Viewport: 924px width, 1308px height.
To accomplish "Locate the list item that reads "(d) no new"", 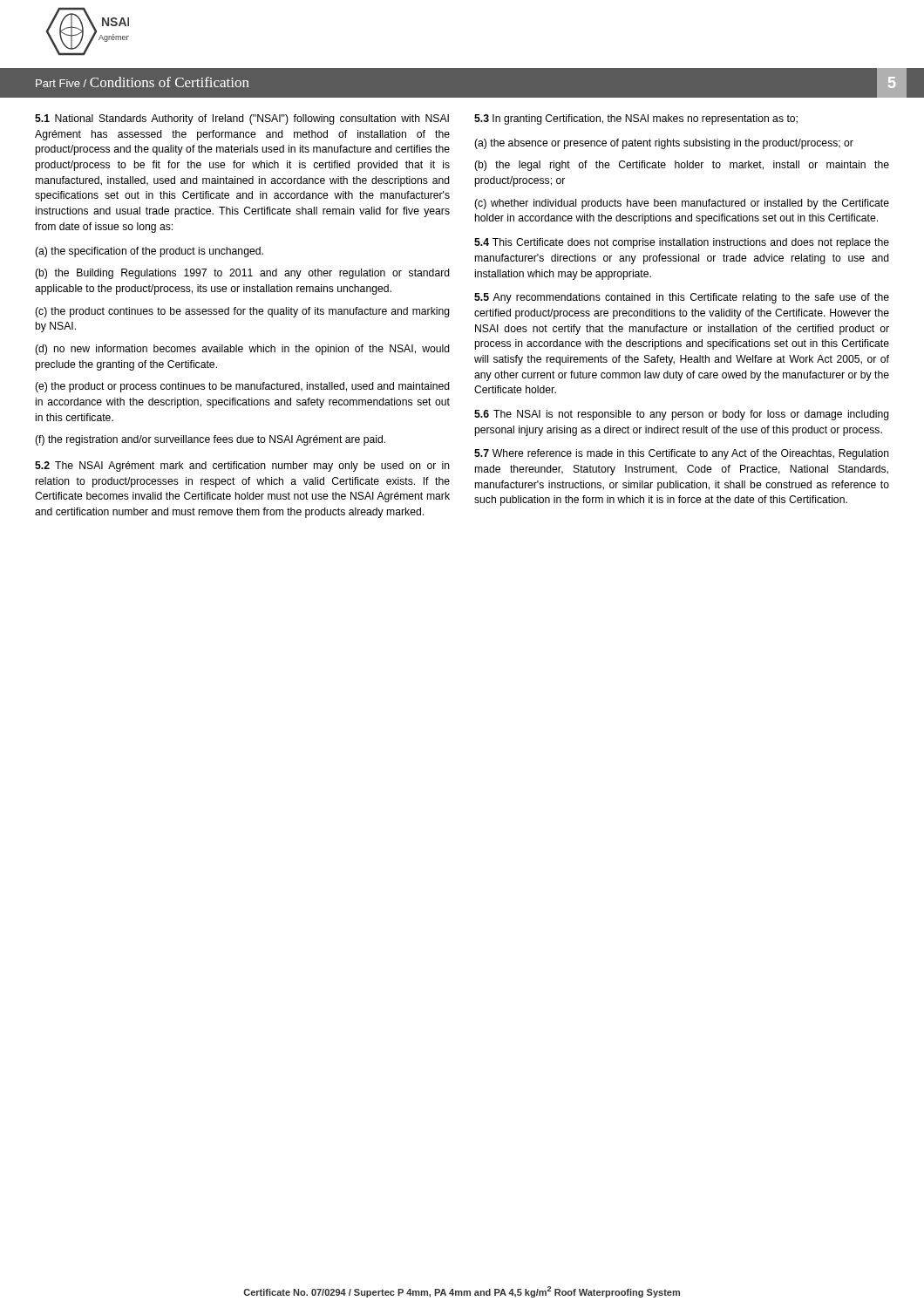I will [242, 356].
